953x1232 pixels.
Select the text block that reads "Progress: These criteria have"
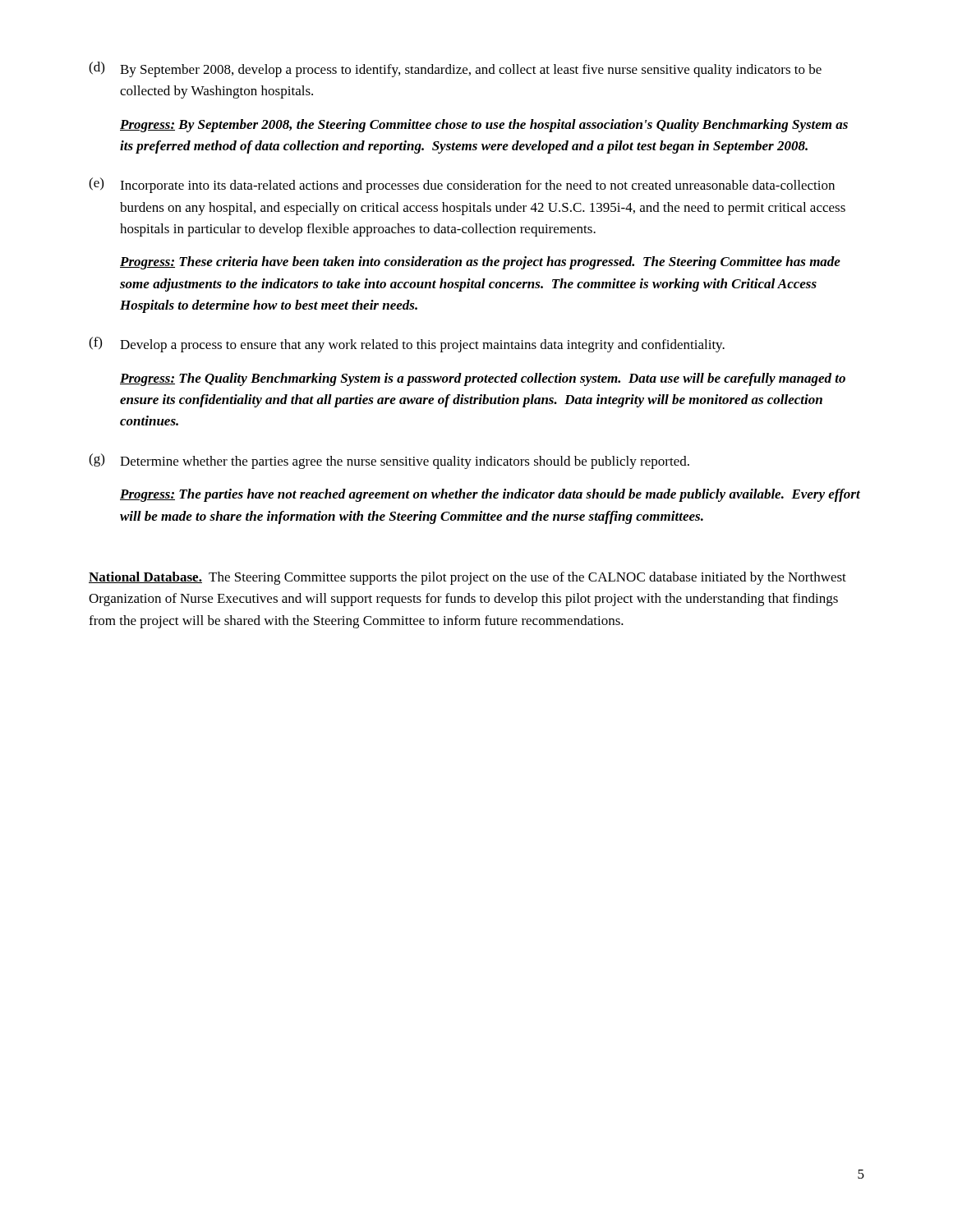[x=480, y=284]
